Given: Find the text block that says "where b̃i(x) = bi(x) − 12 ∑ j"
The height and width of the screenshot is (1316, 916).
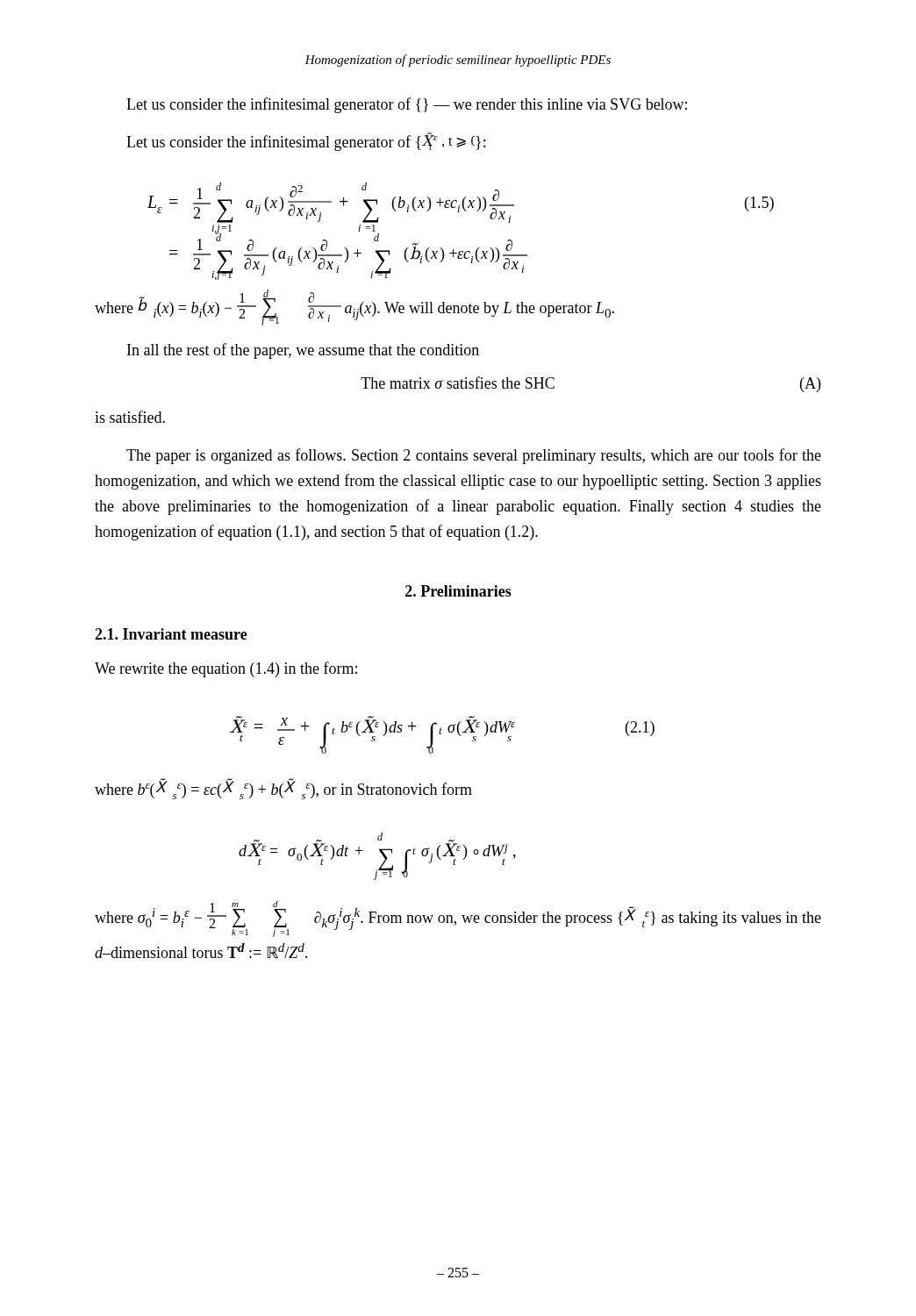Looking at the screenshot, I should (x=355, y=307).
